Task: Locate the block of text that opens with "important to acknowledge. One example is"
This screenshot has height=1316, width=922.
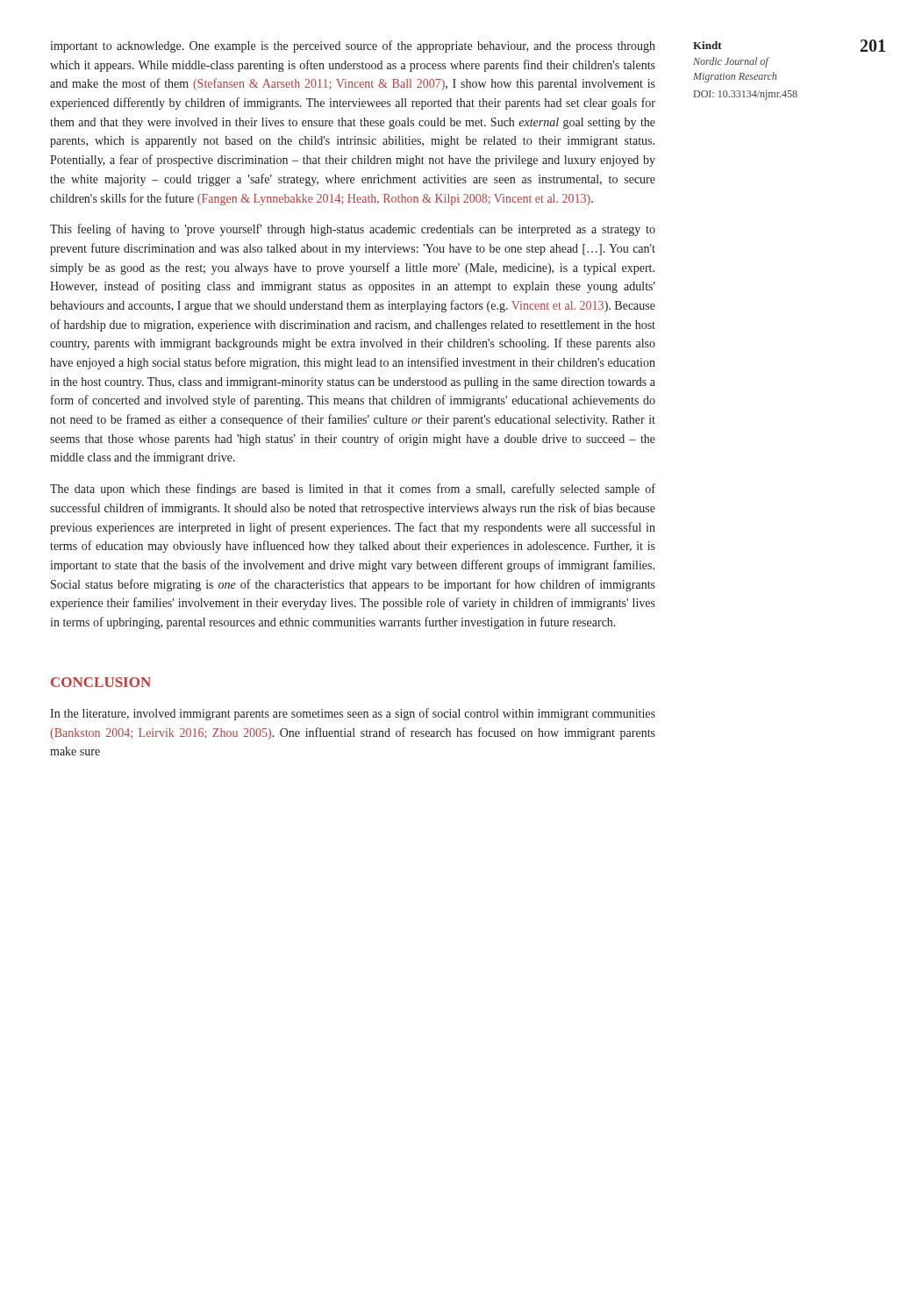Action: pos(353,122)
